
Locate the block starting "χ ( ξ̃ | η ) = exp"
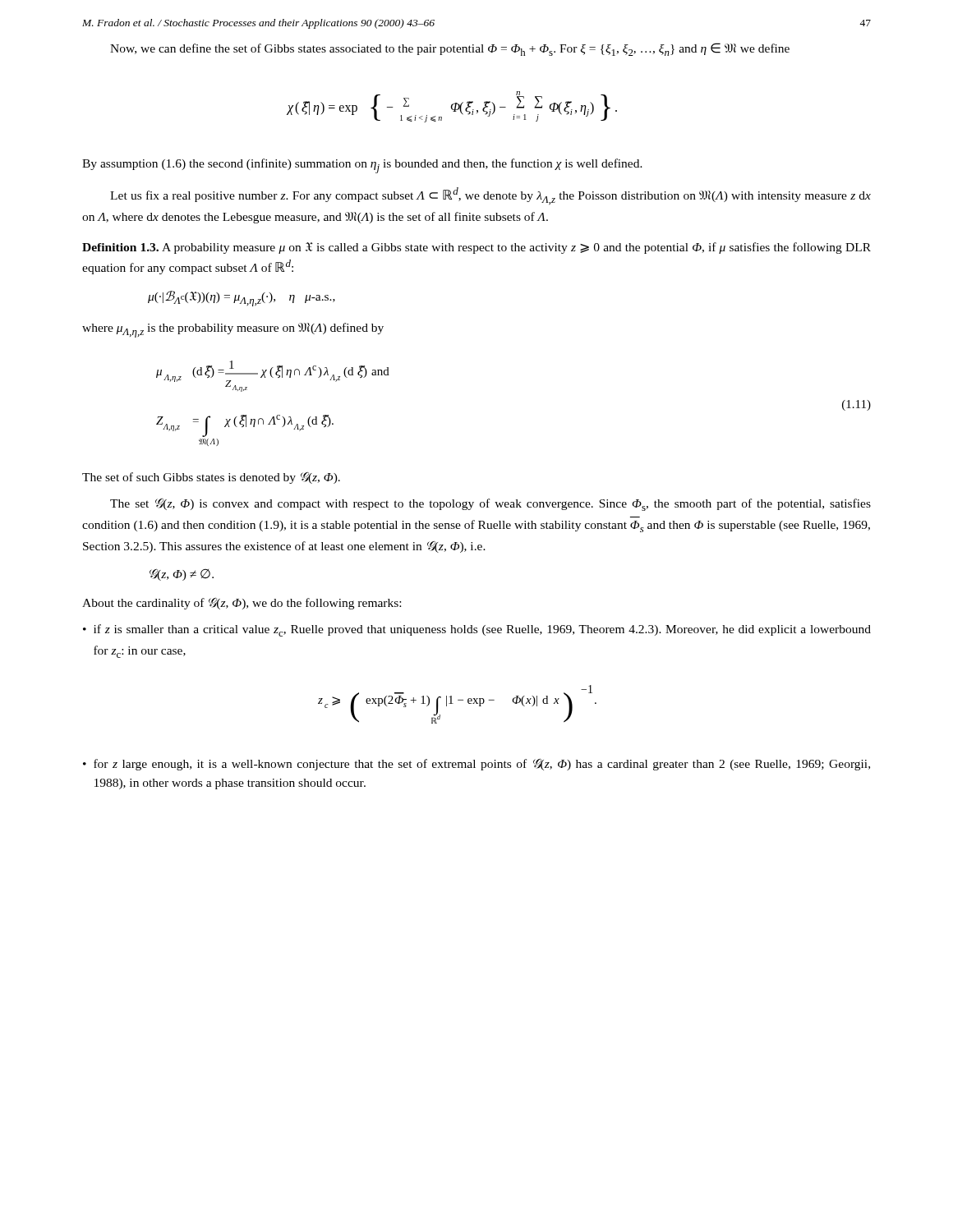476,105
